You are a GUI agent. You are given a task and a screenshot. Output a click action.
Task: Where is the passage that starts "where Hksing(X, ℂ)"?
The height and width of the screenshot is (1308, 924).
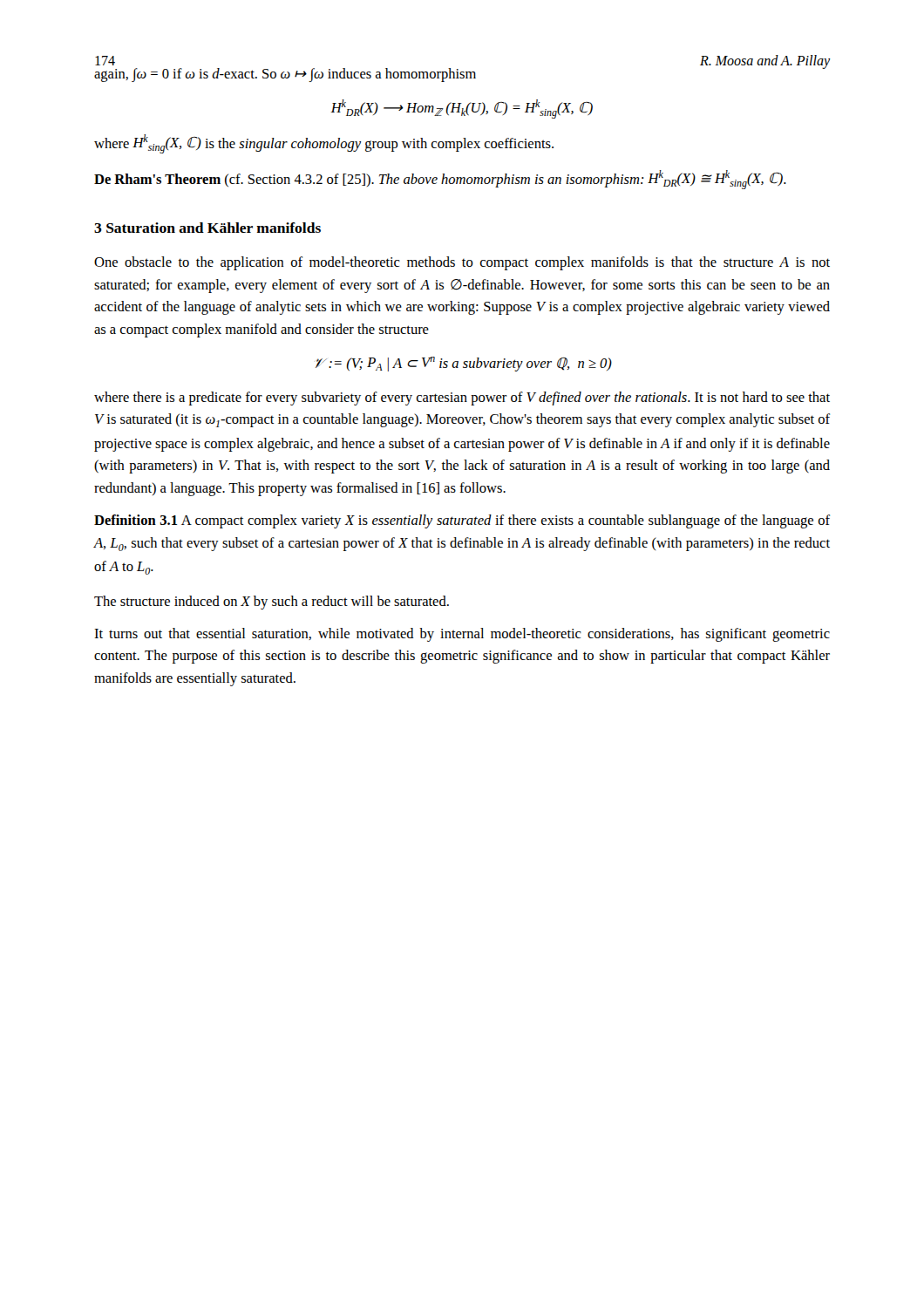click(462, 143)
